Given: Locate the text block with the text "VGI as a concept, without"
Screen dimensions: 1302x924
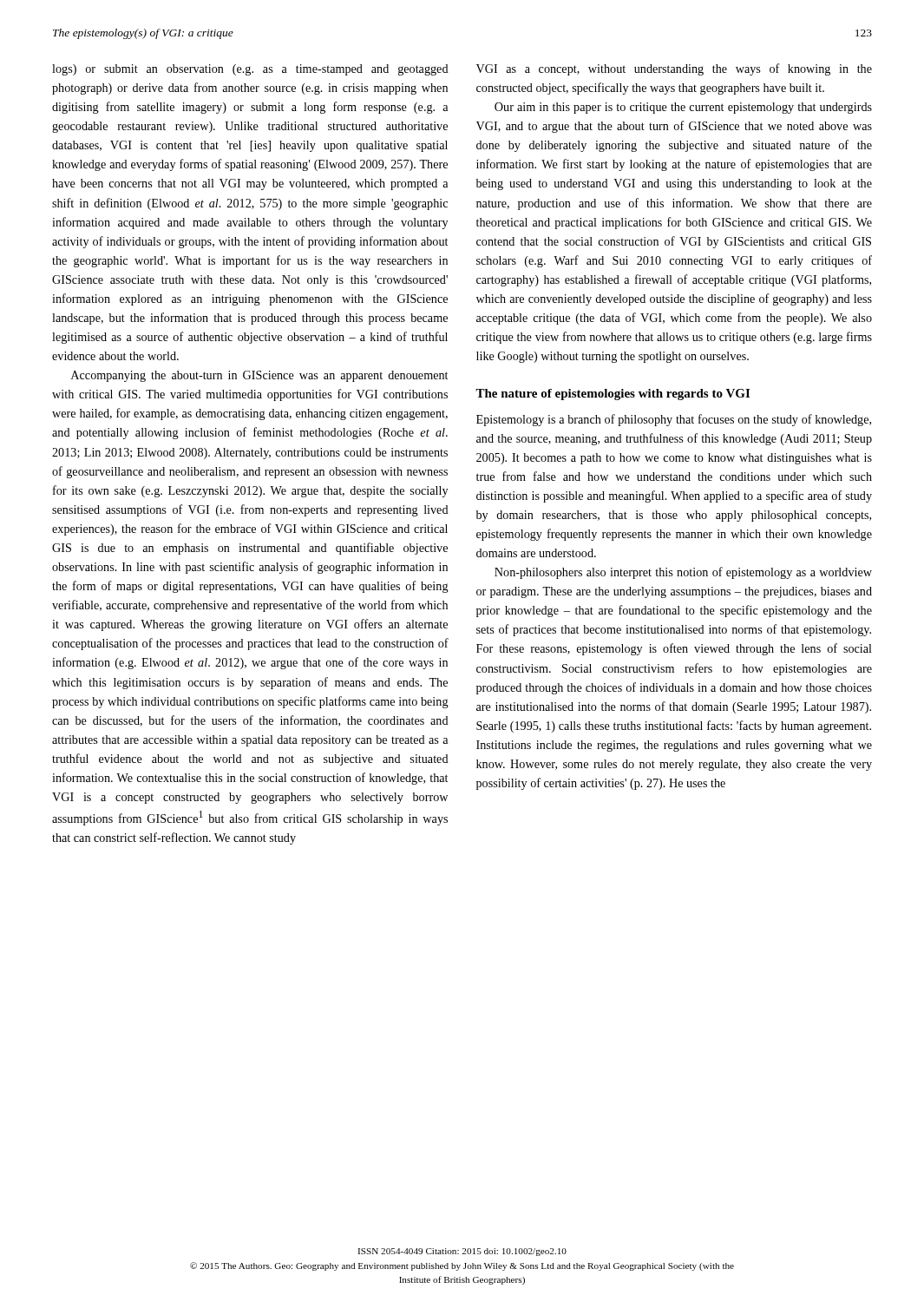Looking at the screenshot, I should [674, 212].
